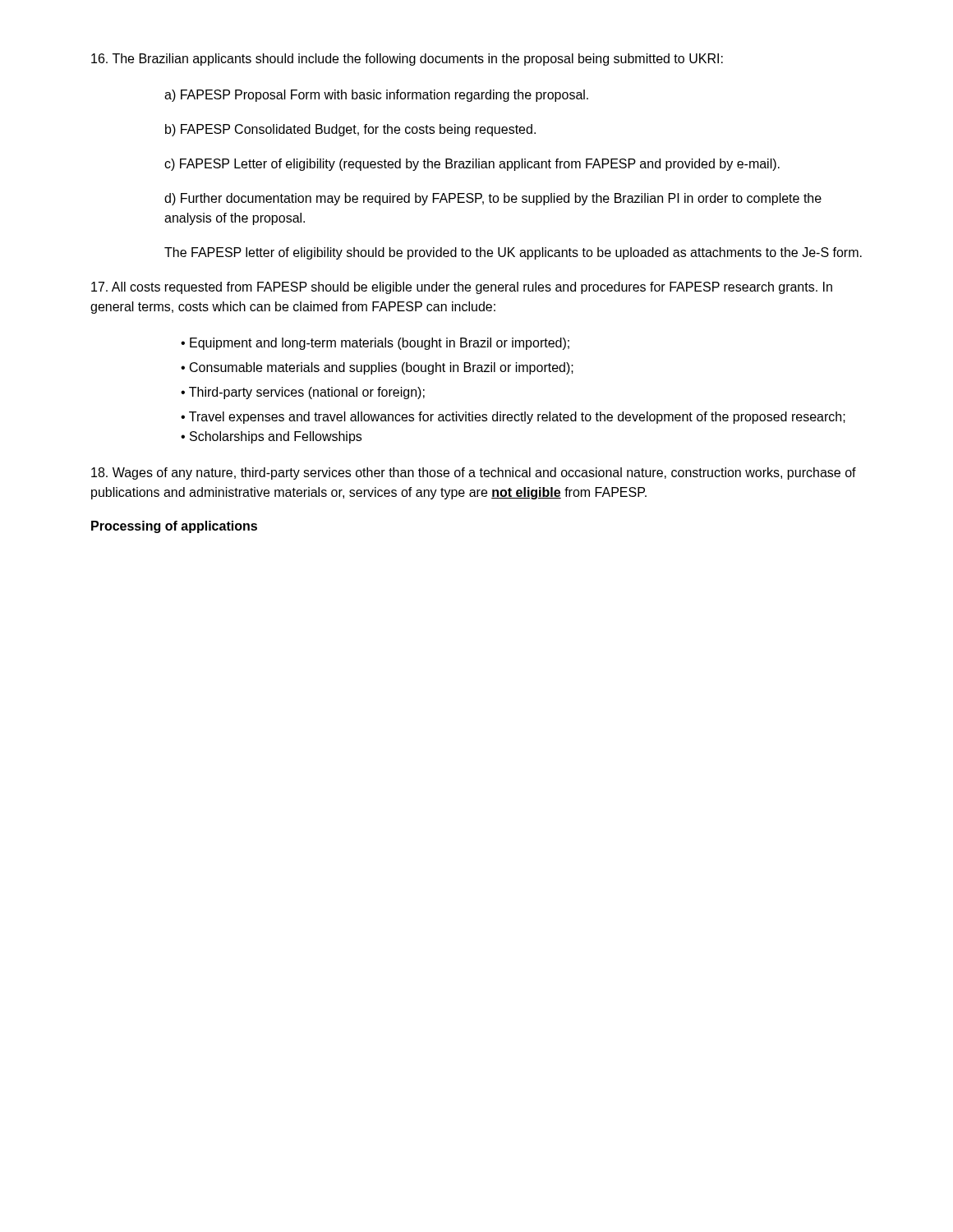Viewport: 953px width, 1232px height.
Task: Find the text starting "Wages of any"
Action: pos(473,483)
